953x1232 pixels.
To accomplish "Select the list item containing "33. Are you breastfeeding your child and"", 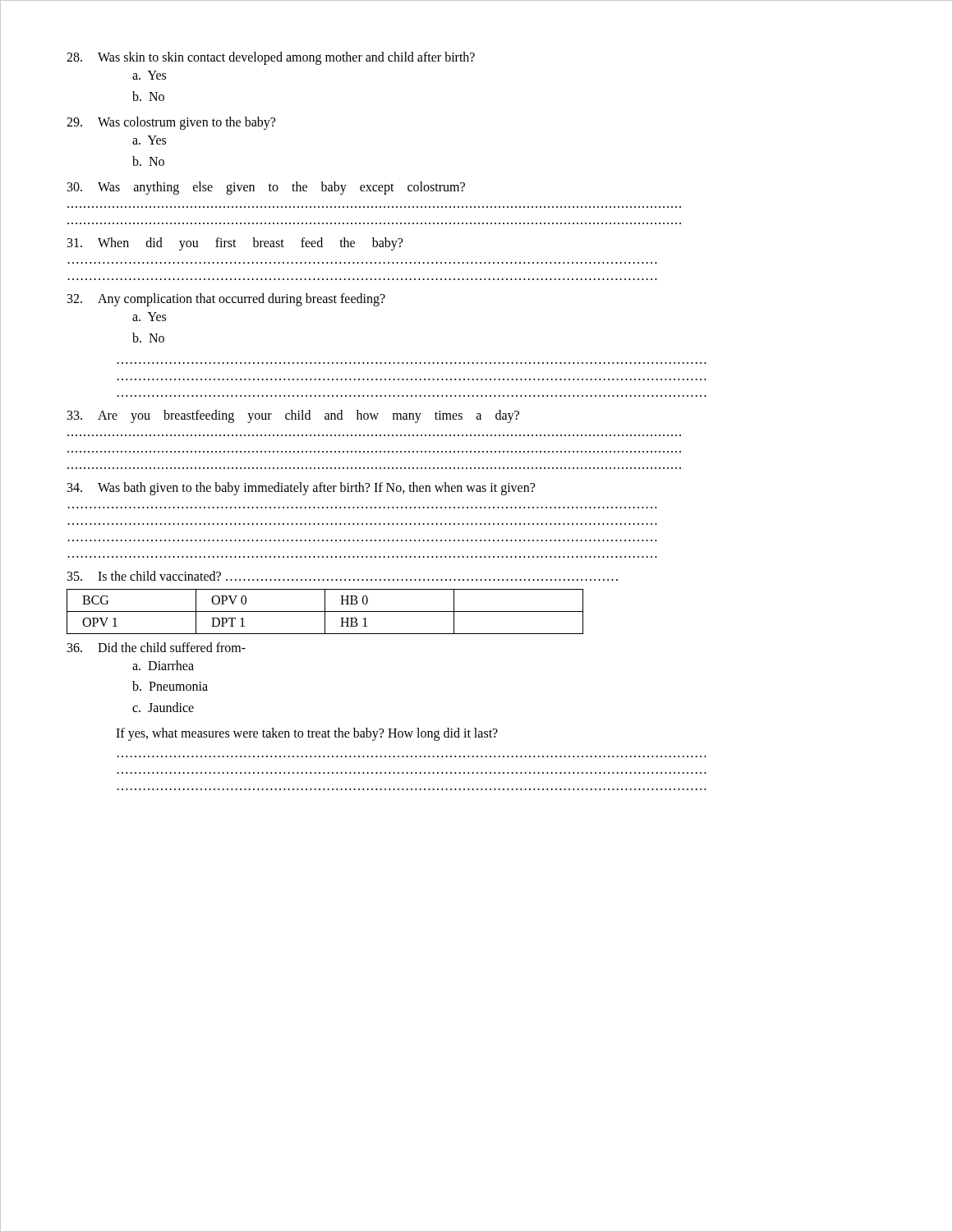I will point(476,440).
